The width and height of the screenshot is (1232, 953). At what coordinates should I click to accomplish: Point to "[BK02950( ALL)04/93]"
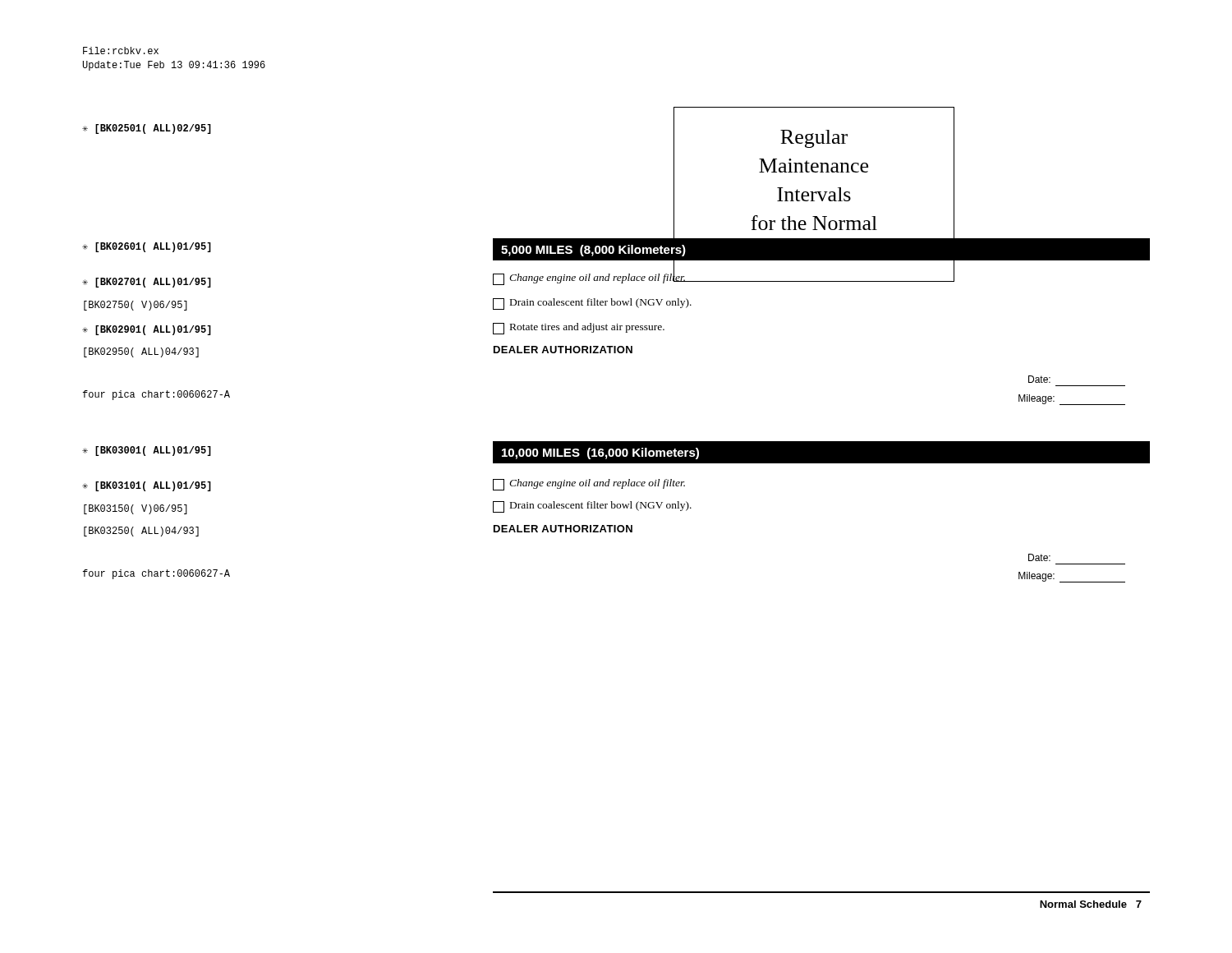click(x=141, y=352)
